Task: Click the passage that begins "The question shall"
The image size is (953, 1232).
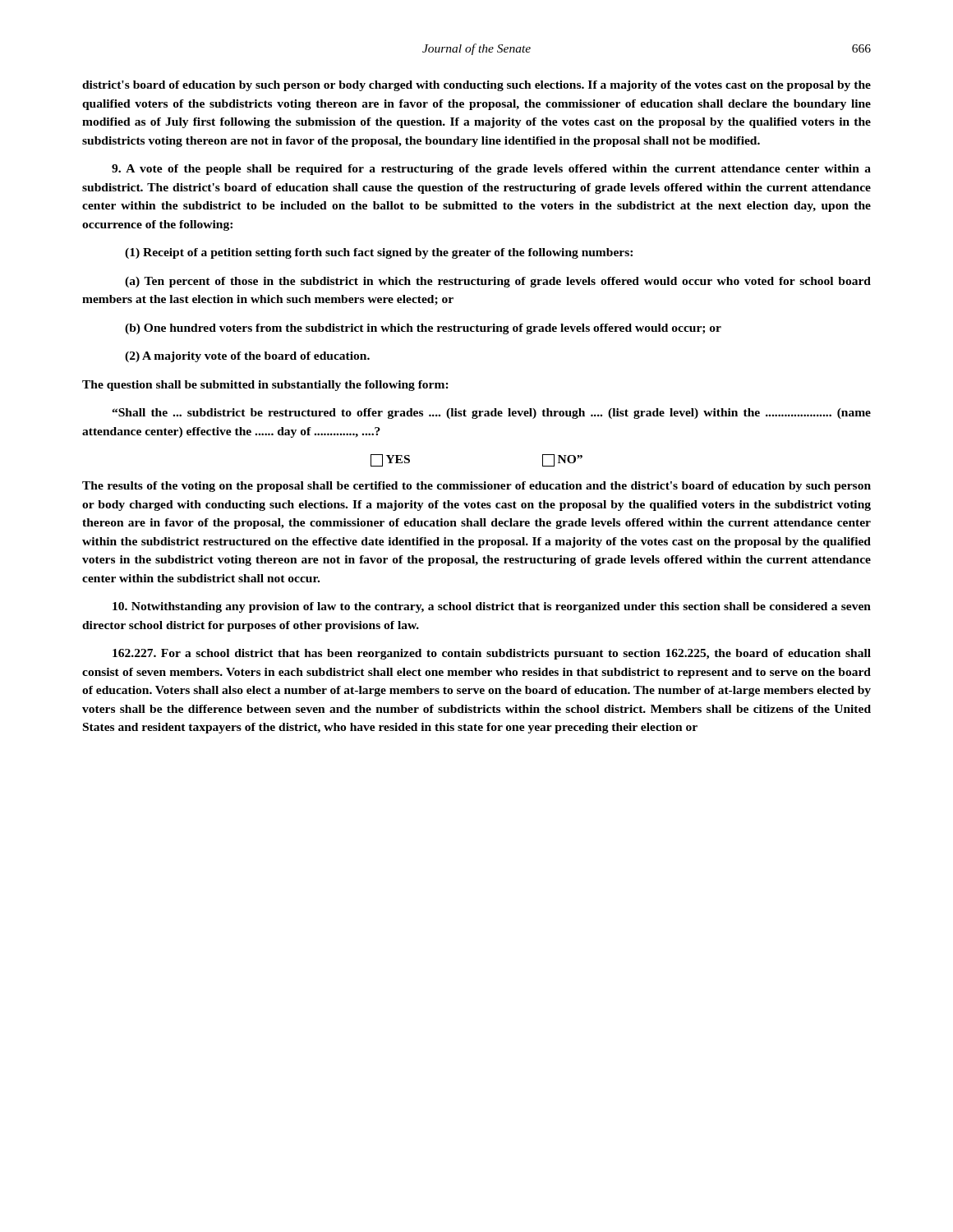Action: [266, 384]
